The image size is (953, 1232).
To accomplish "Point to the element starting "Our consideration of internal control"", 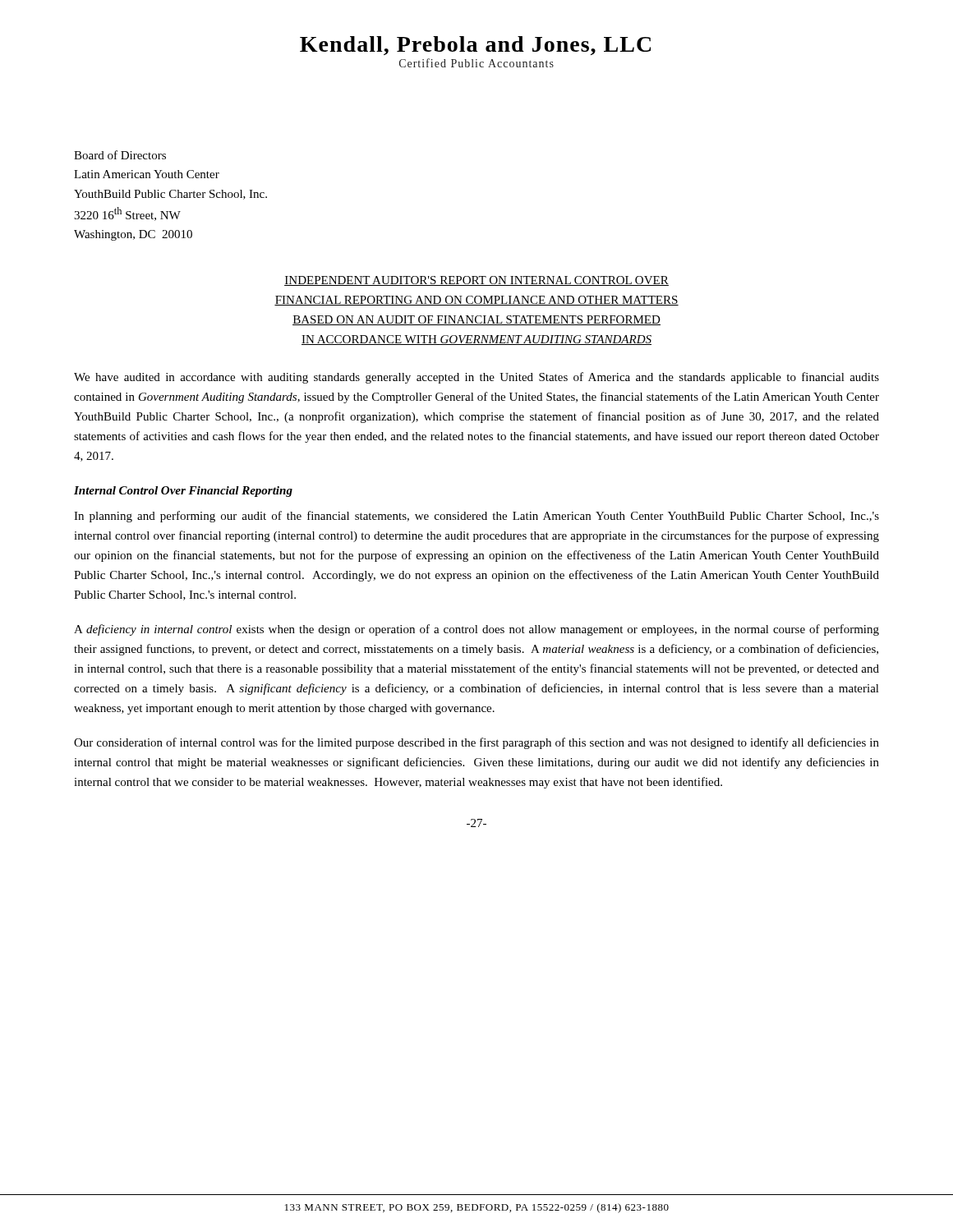I will 476,762.
